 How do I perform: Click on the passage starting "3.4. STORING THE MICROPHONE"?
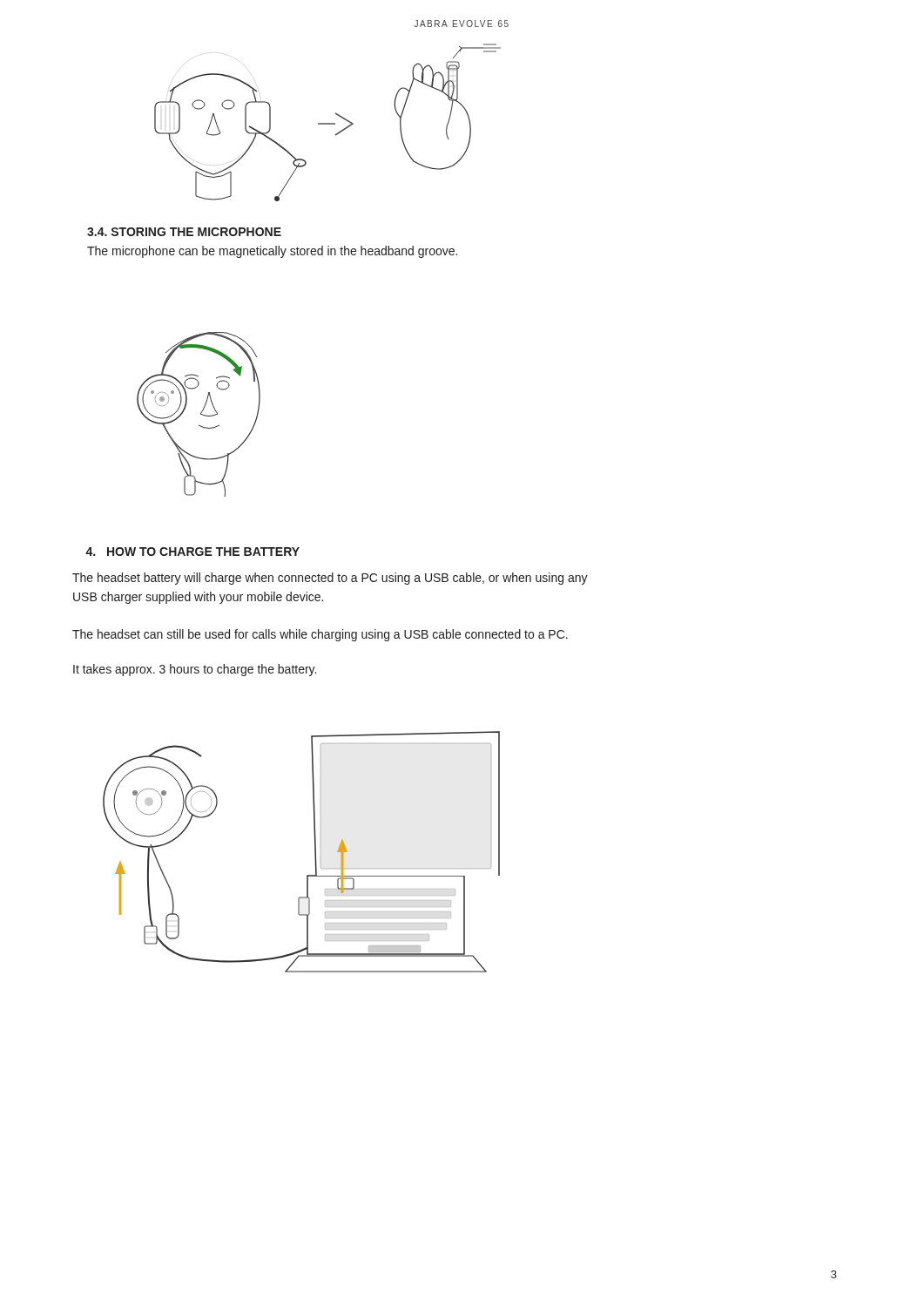pyautogui.click(x=184, y=232)
